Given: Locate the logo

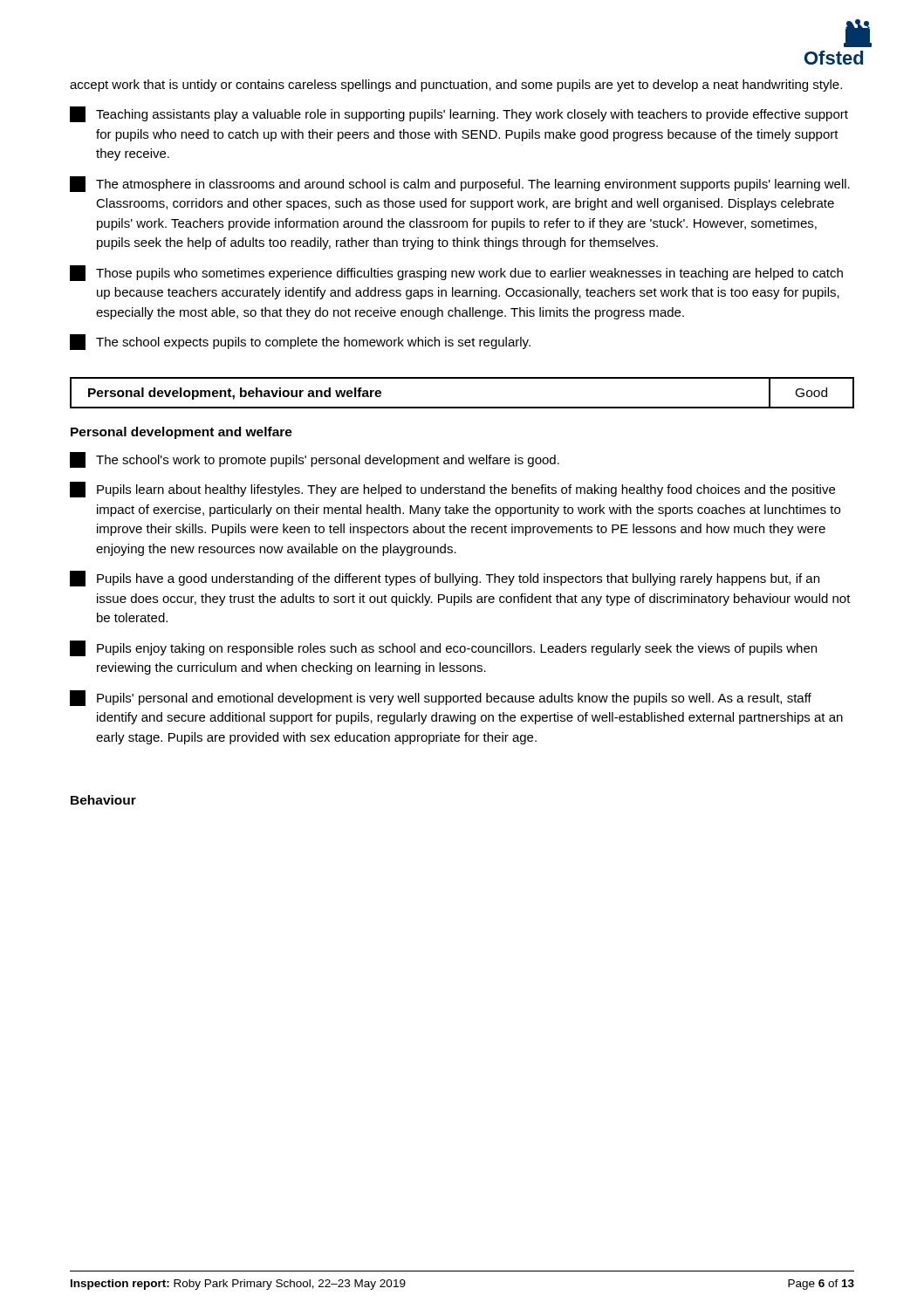Looking at the screenshot, I should pyautogui.click(x=843, y=48).
